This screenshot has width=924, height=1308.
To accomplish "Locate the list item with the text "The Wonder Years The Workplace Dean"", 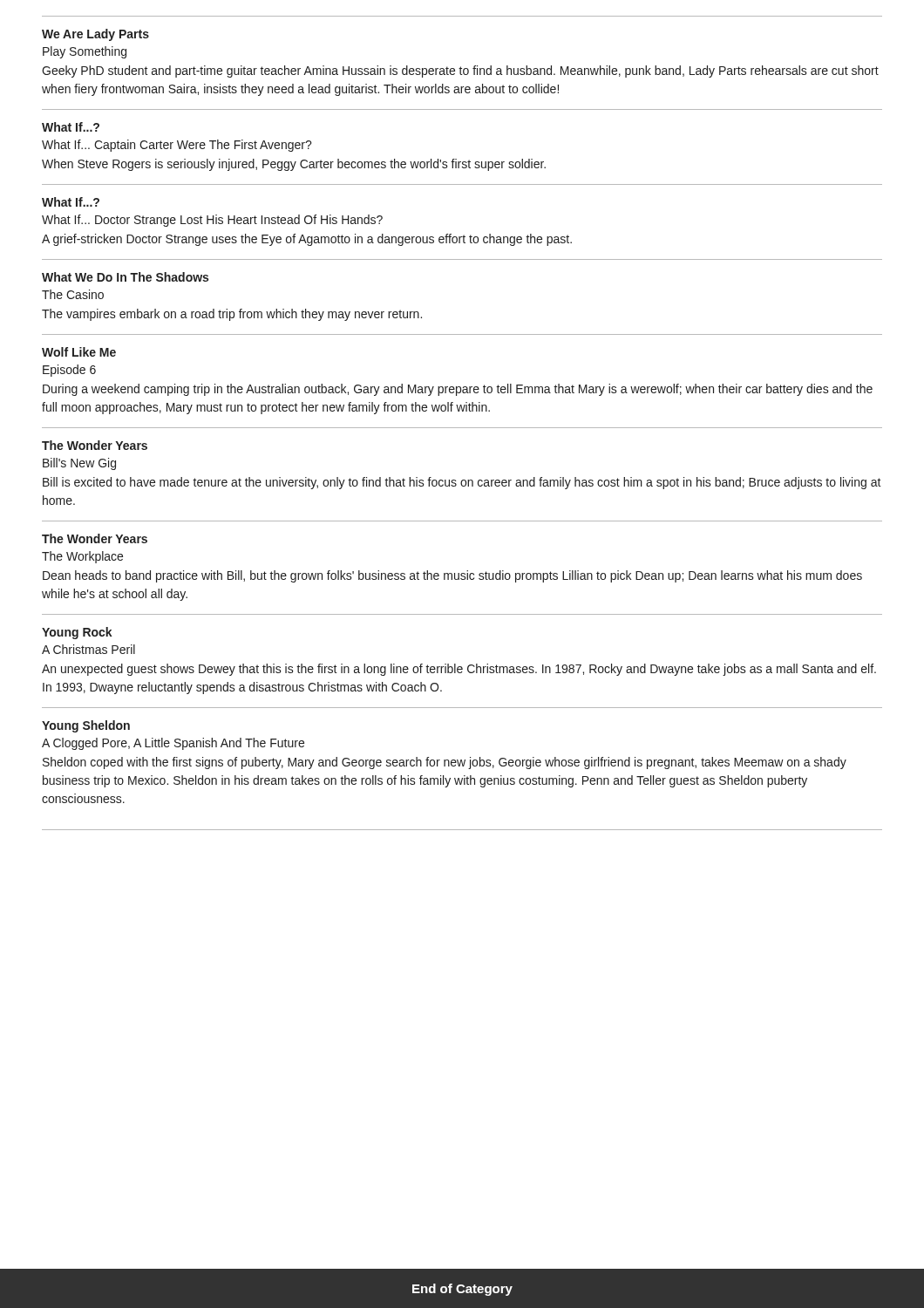I will 462,568.
